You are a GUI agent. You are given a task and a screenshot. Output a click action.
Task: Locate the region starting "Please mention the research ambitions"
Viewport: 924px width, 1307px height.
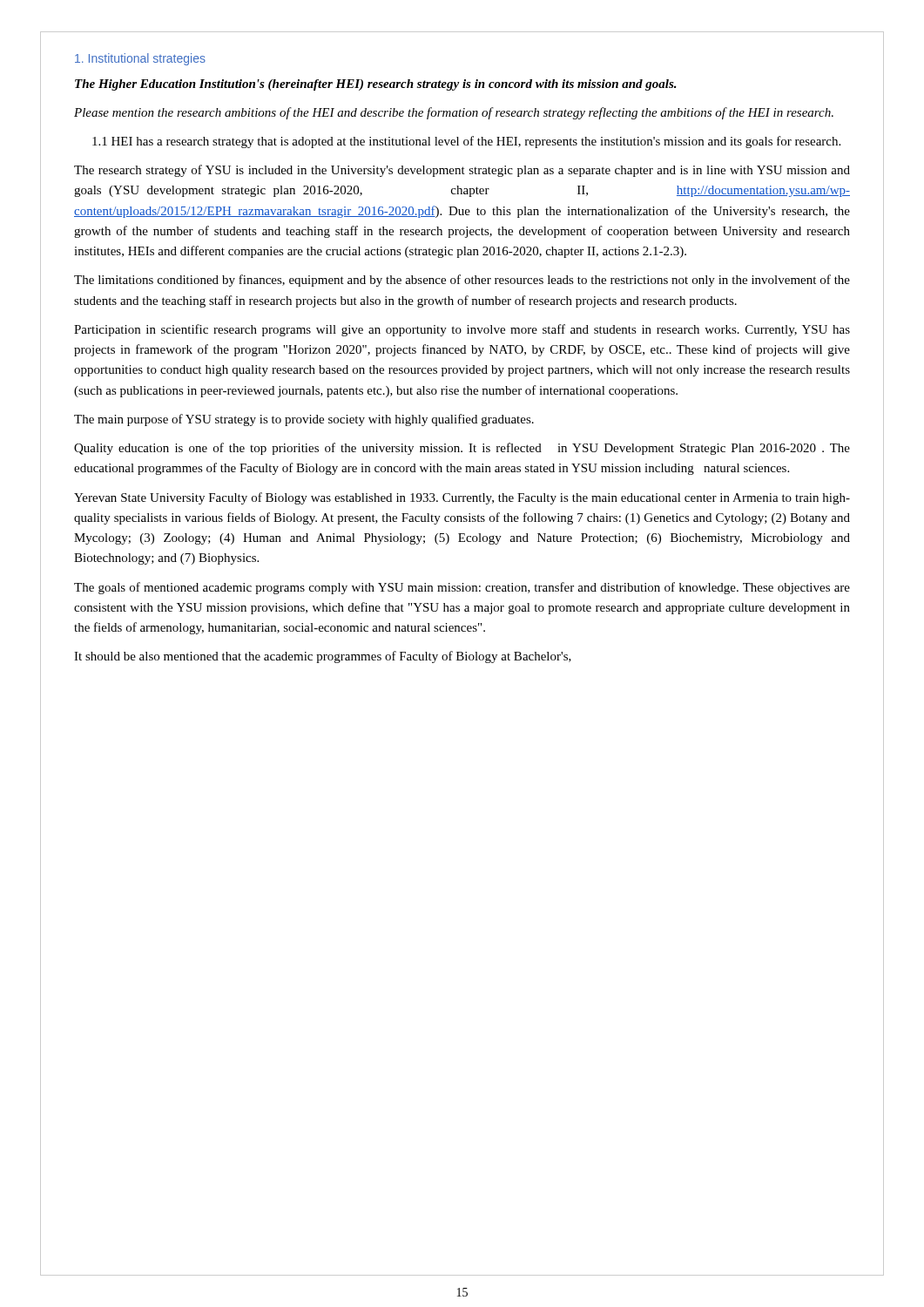[x=454, y=112]
